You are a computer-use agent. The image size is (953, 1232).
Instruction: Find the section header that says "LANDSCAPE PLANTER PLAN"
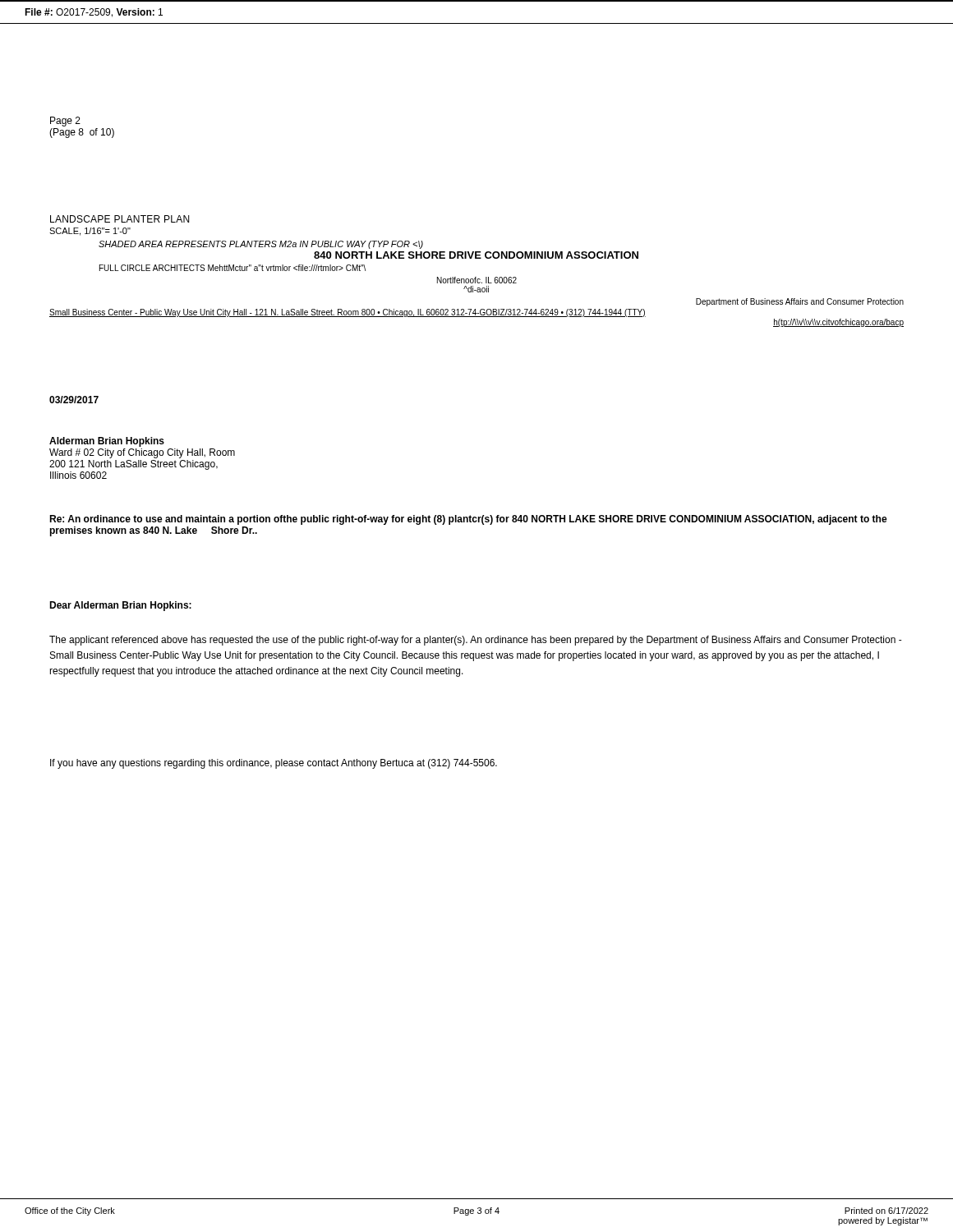tap(120, 219)
